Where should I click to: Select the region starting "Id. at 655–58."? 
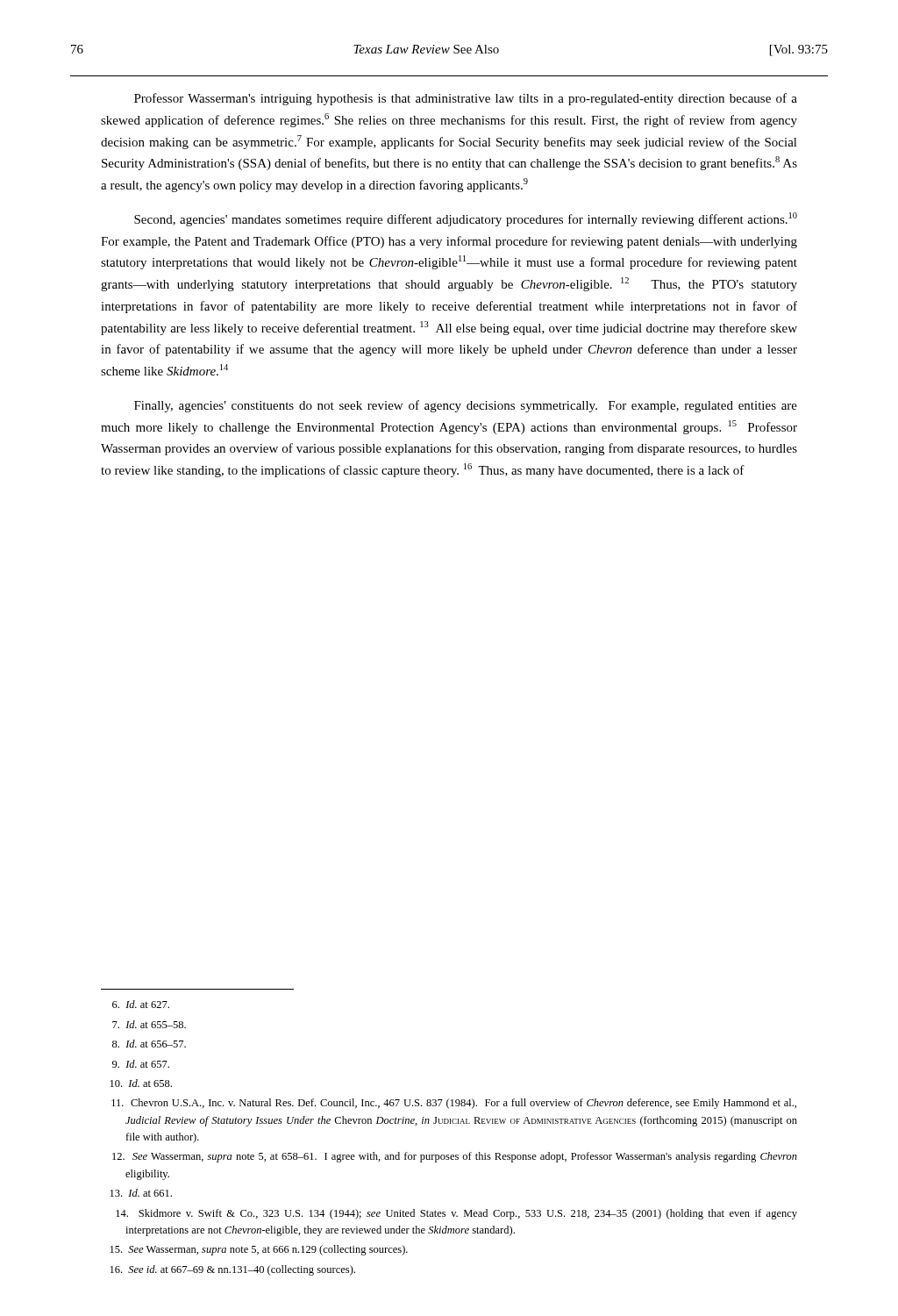[x=144, y=1025]
